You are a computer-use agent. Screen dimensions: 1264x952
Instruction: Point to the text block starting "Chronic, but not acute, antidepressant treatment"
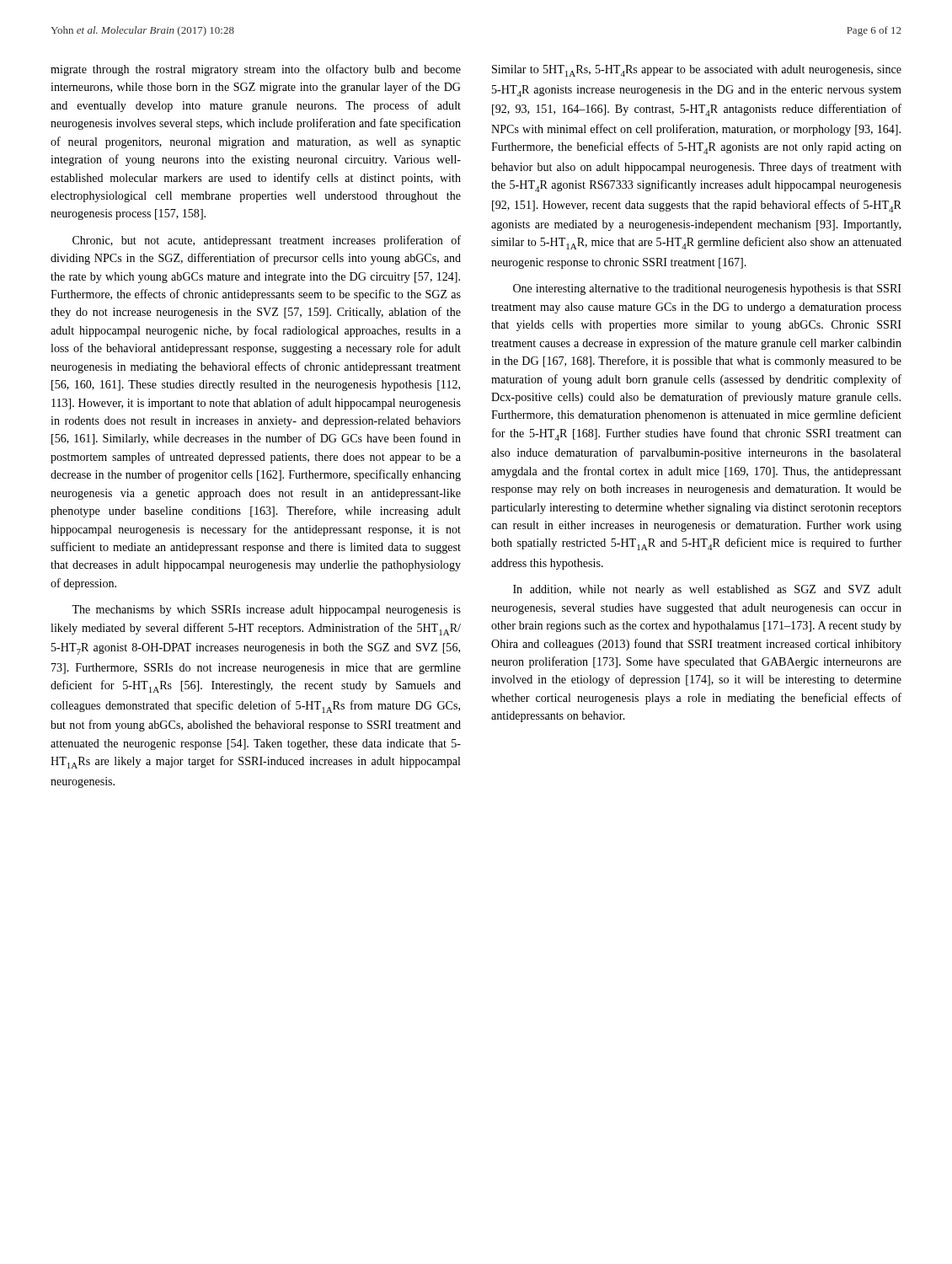(x=256, y=412)
